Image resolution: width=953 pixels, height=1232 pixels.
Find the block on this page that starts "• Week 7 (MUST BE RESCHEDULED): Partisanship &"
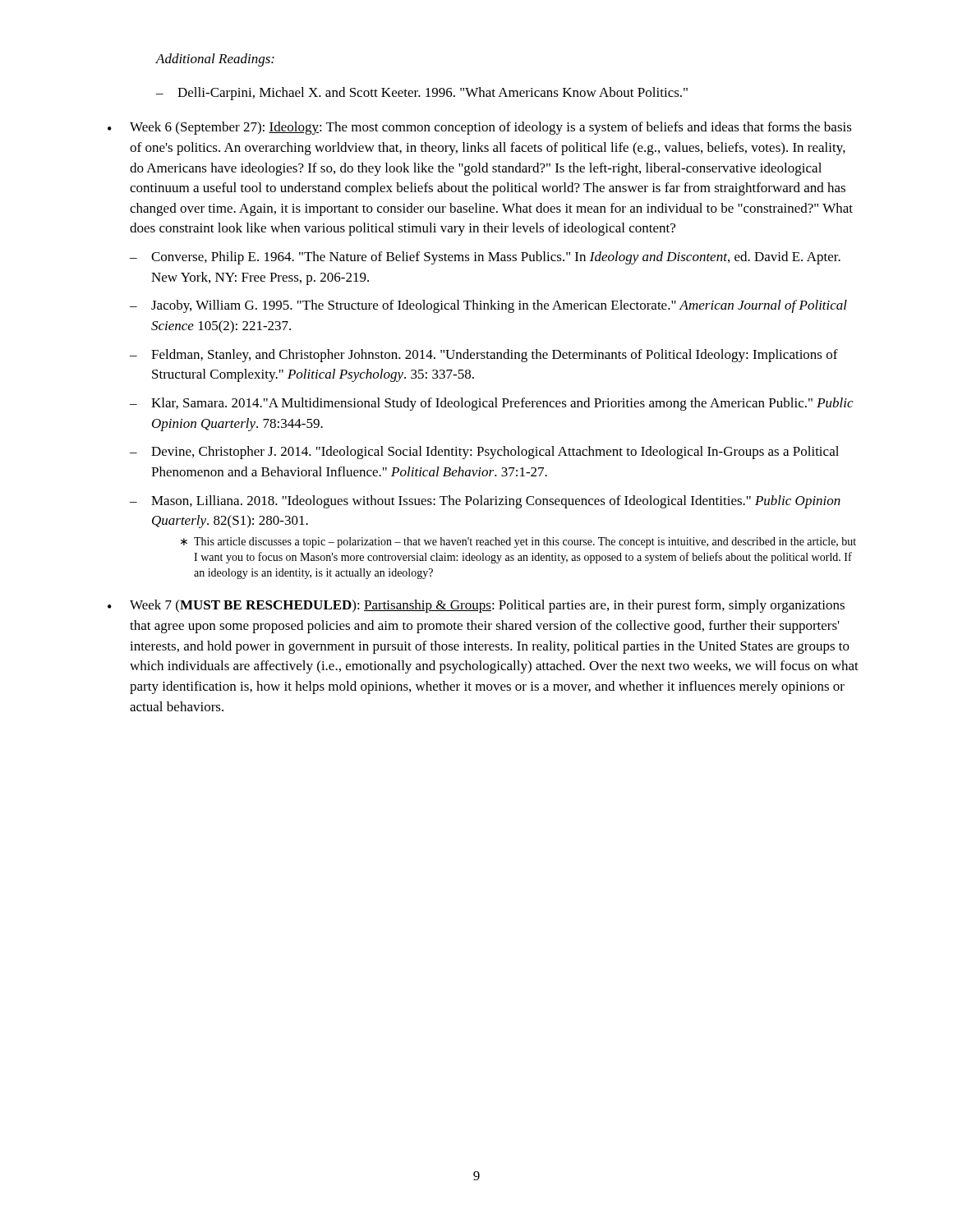[485, 661]
